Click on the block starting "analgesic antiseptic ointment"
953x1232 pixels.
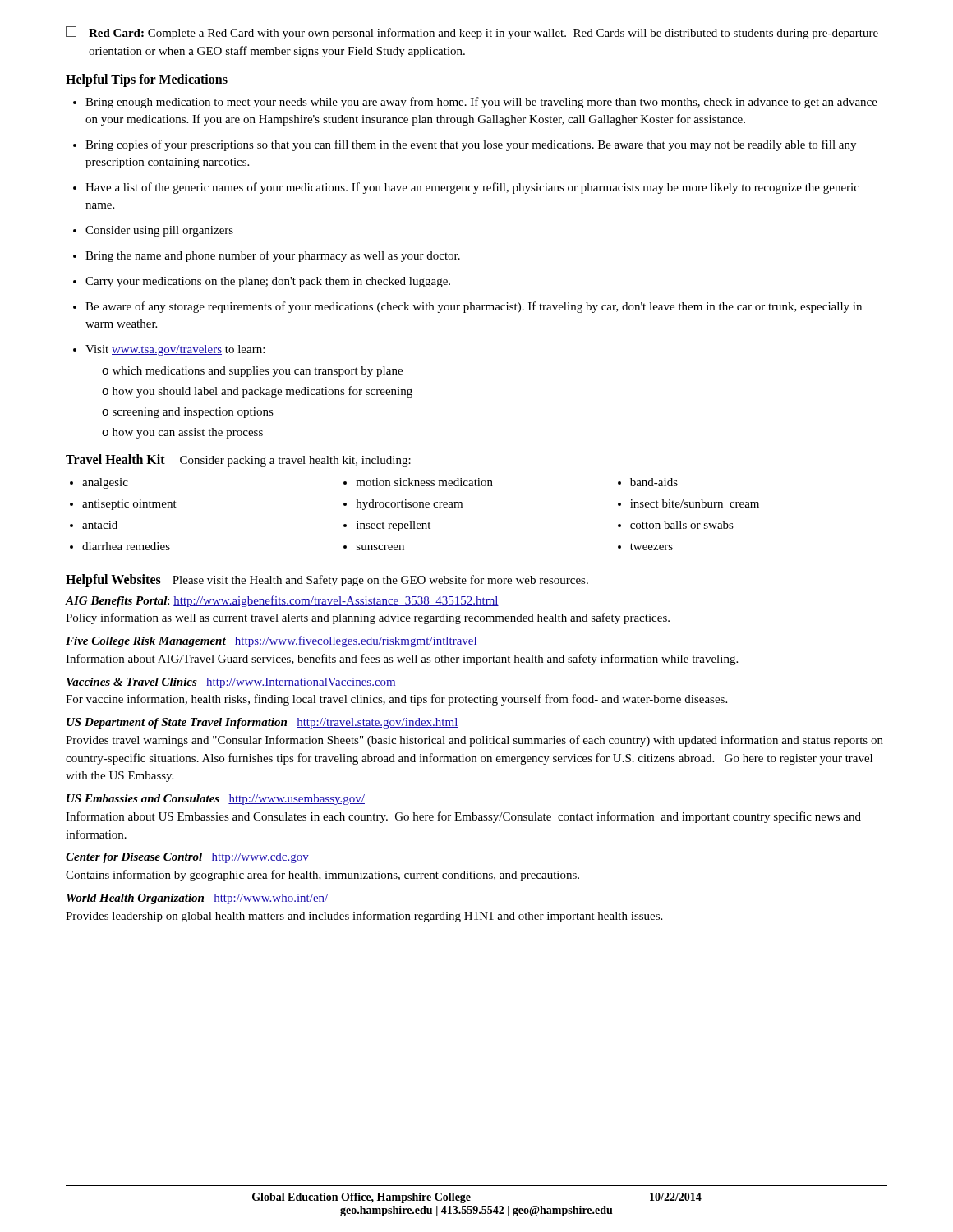(374, 483)
